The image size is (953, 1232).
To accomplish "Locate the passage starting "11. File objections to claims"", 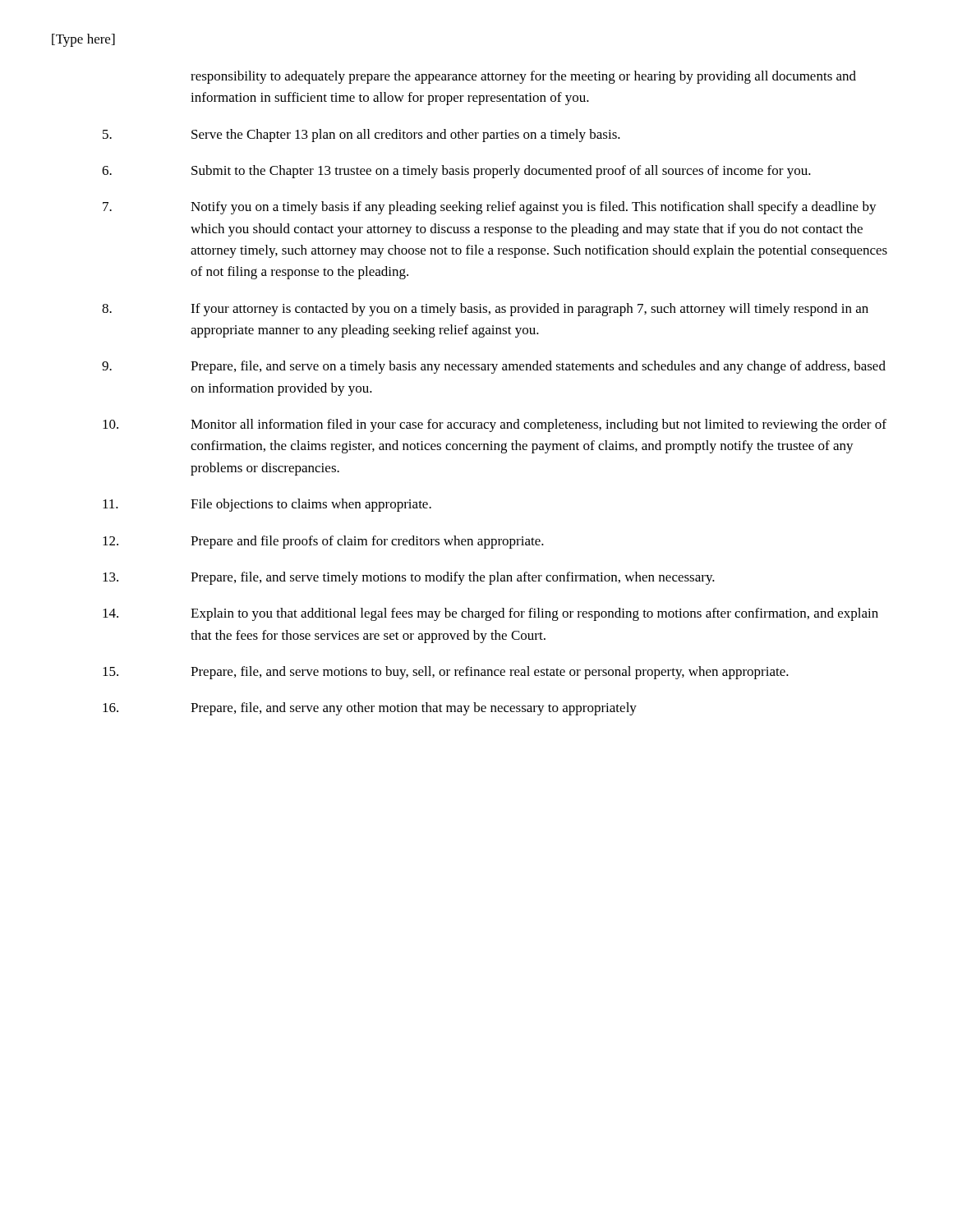I will pos(267,505).
